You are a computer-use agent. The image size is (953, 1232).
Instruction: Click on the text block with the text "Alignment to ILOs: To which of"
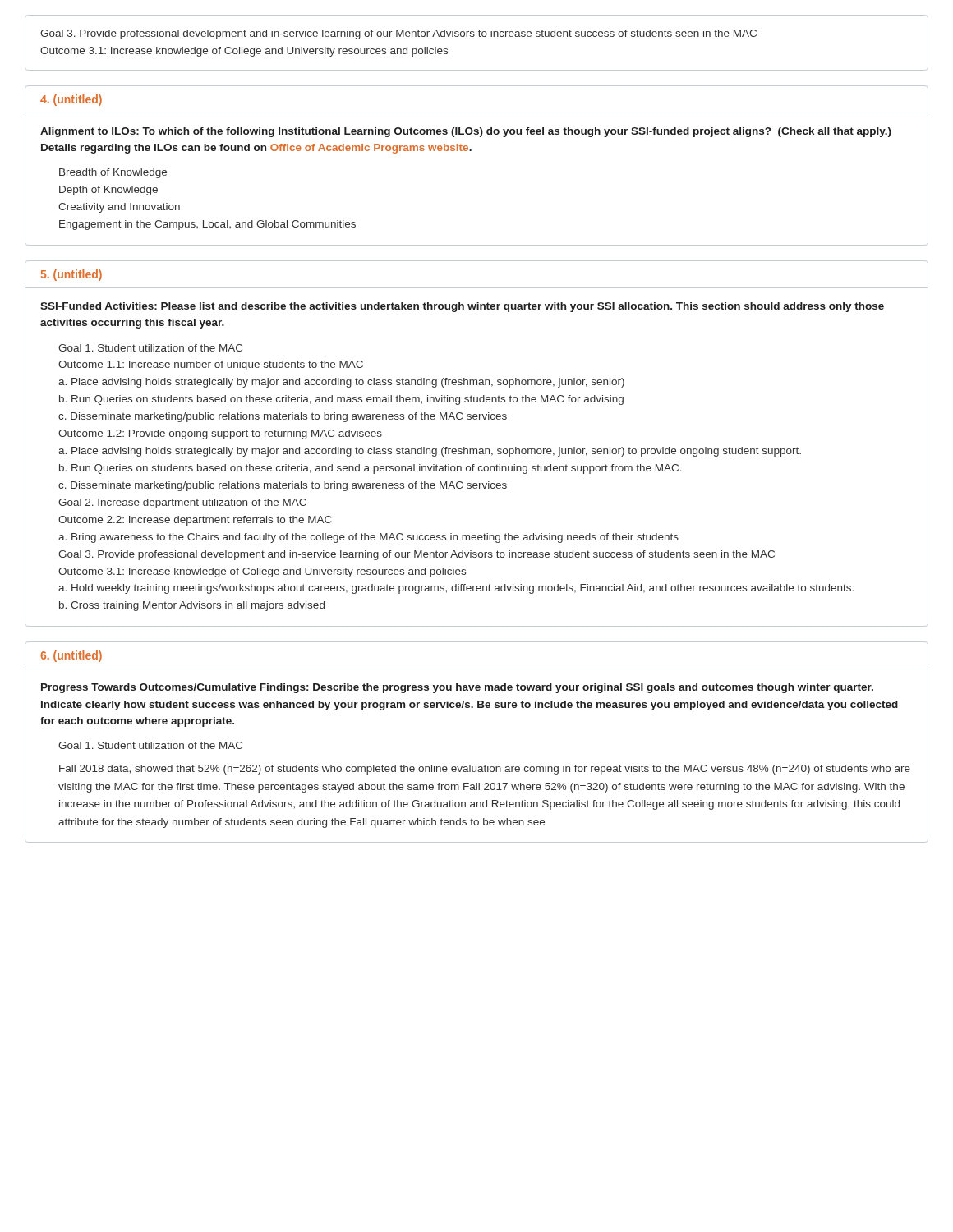[467, 139]
